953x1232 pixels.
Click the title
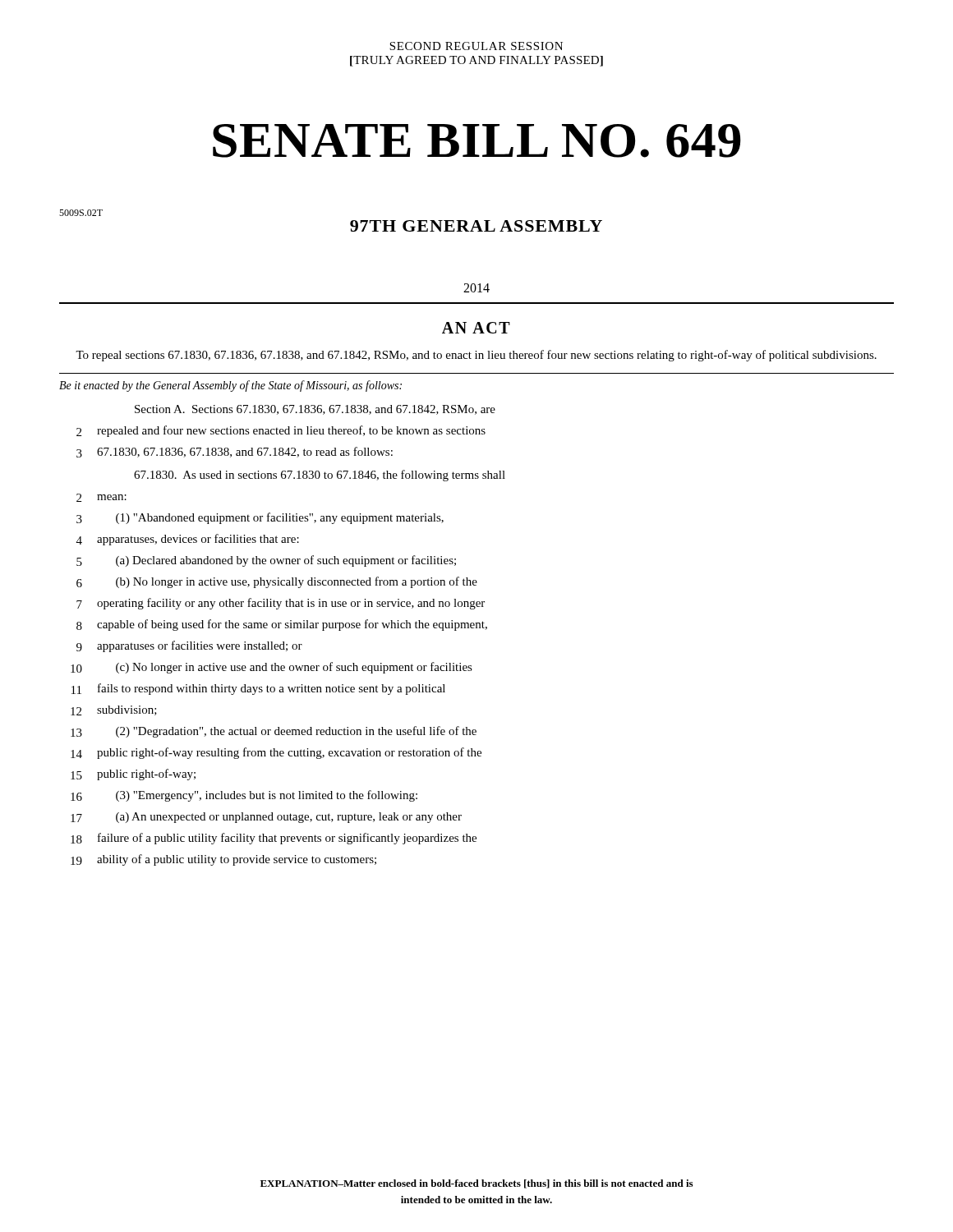pyautogui.click(x=476, y=140)
